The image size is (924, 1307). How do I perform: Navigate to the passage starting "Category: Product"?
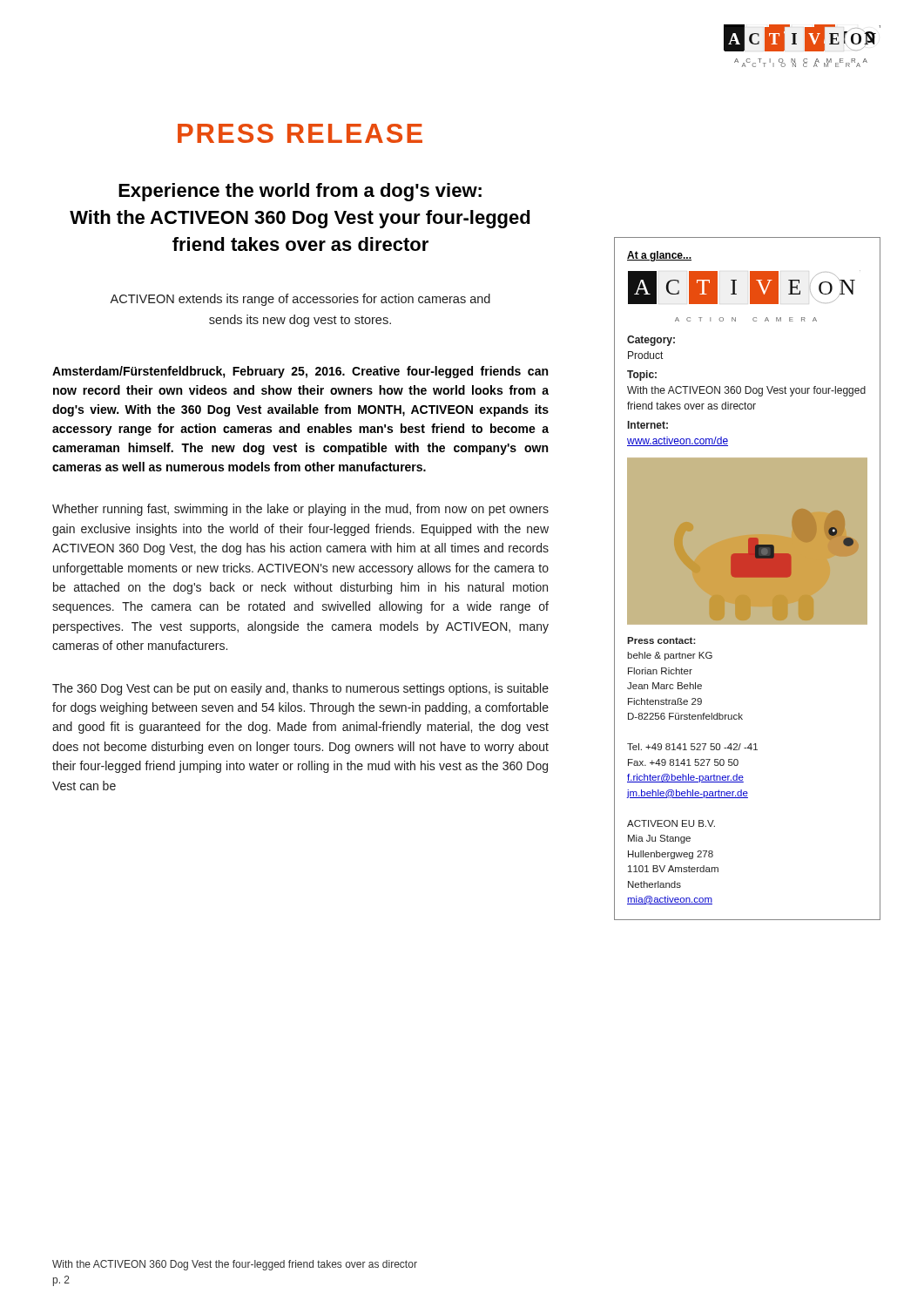pos(651,348)
